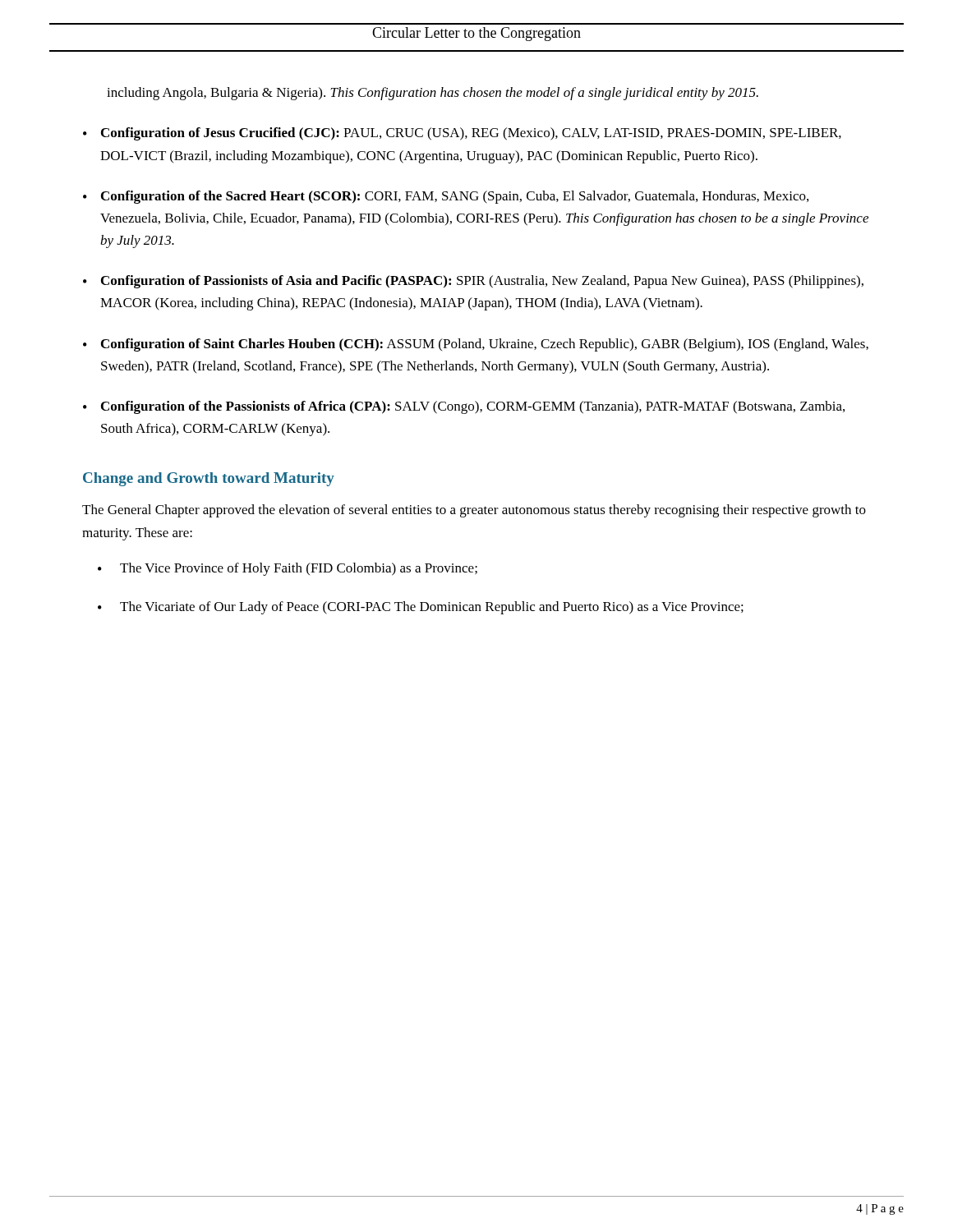Locate the element starting "• Configuration of Saint Charles Houben (CCH): ASSUM"

point(476,355)
